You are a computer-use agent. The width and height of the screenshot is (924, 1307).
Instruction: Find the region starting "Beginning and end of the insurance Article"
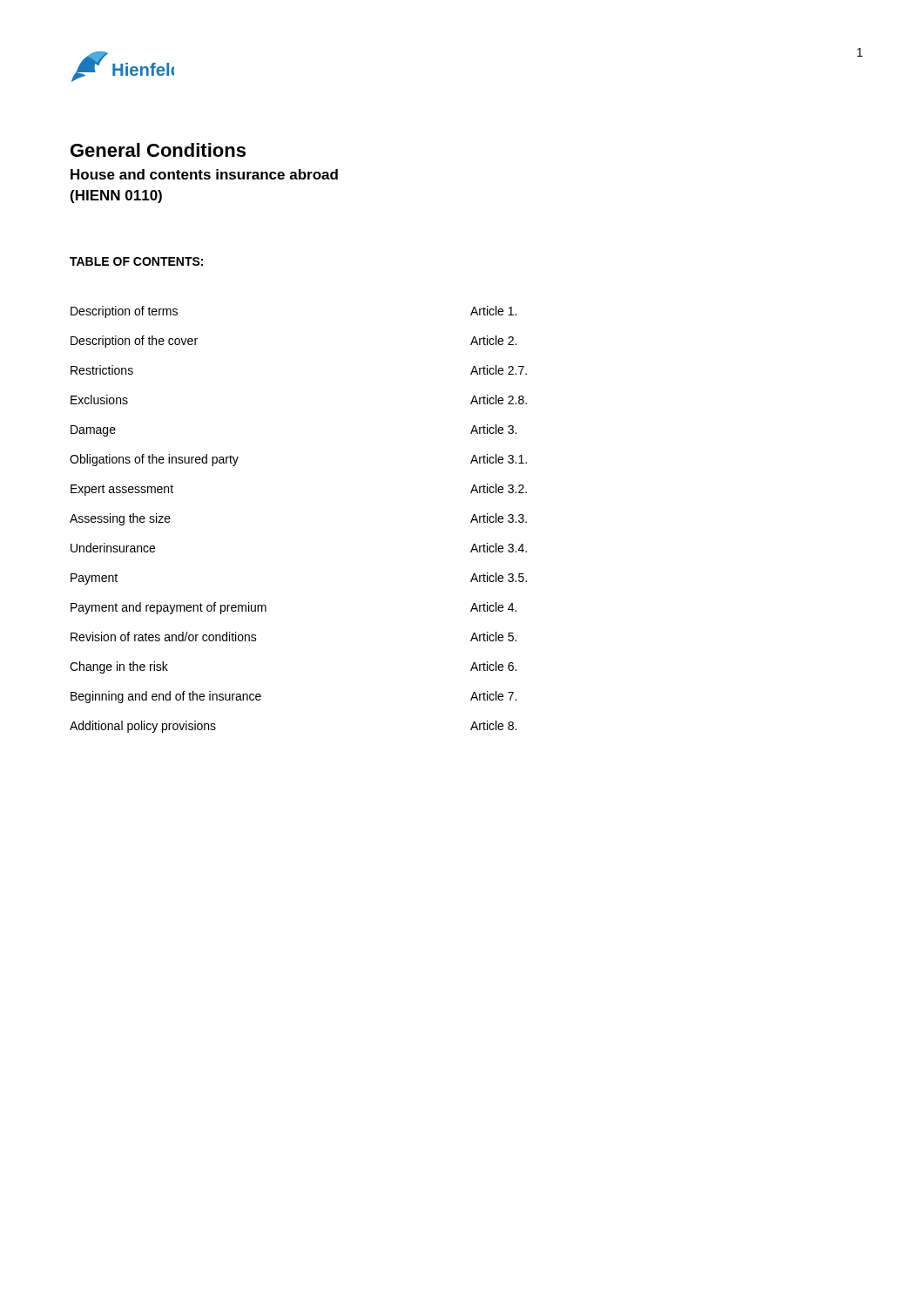[166, 697]
